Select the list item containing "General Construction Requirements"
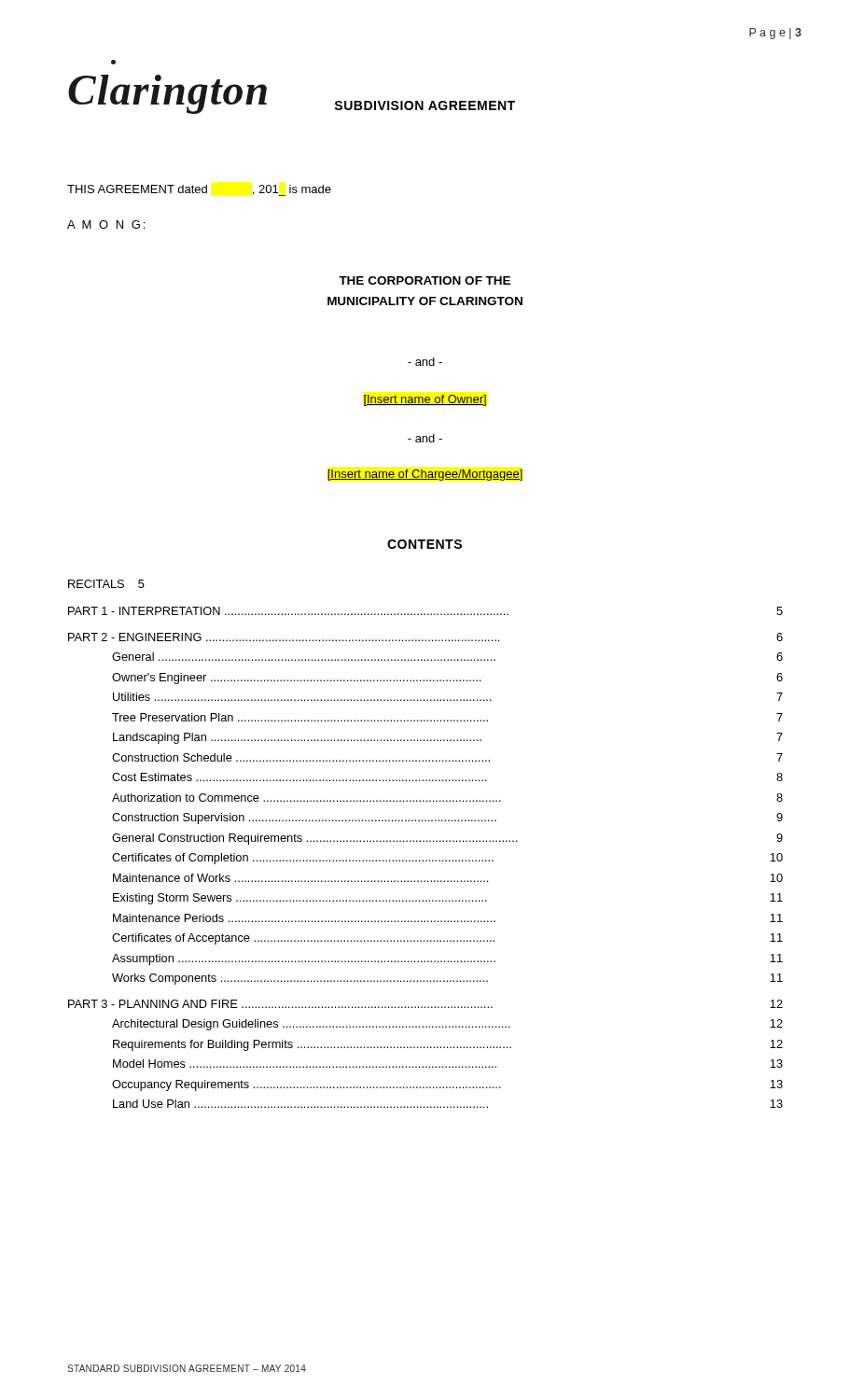Screen dimensions: 1400x850 [x=447, y=838]
